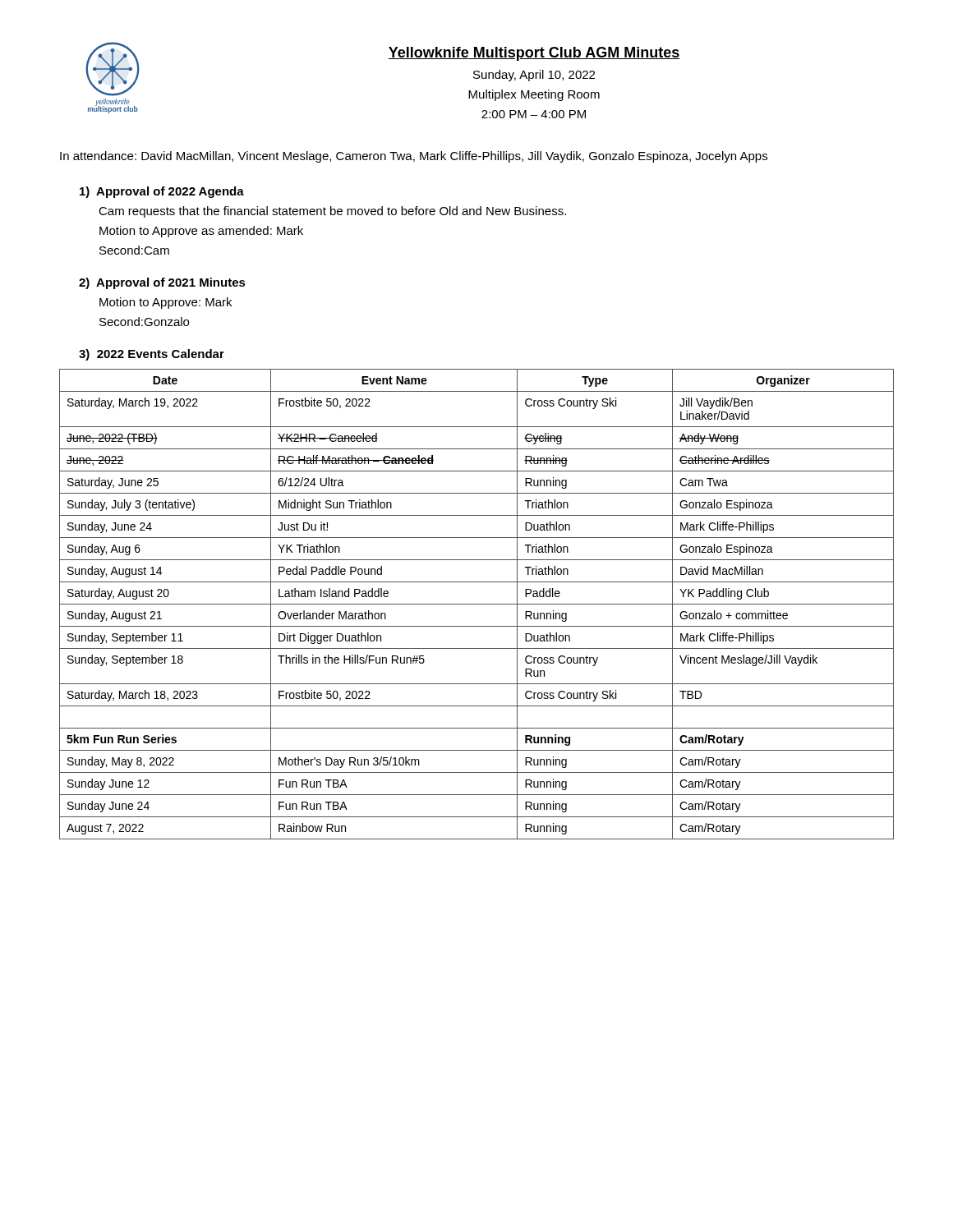
Task: Click on the title containing "Yellowknife Multisport Club AGM"
Action: [534, 53]
